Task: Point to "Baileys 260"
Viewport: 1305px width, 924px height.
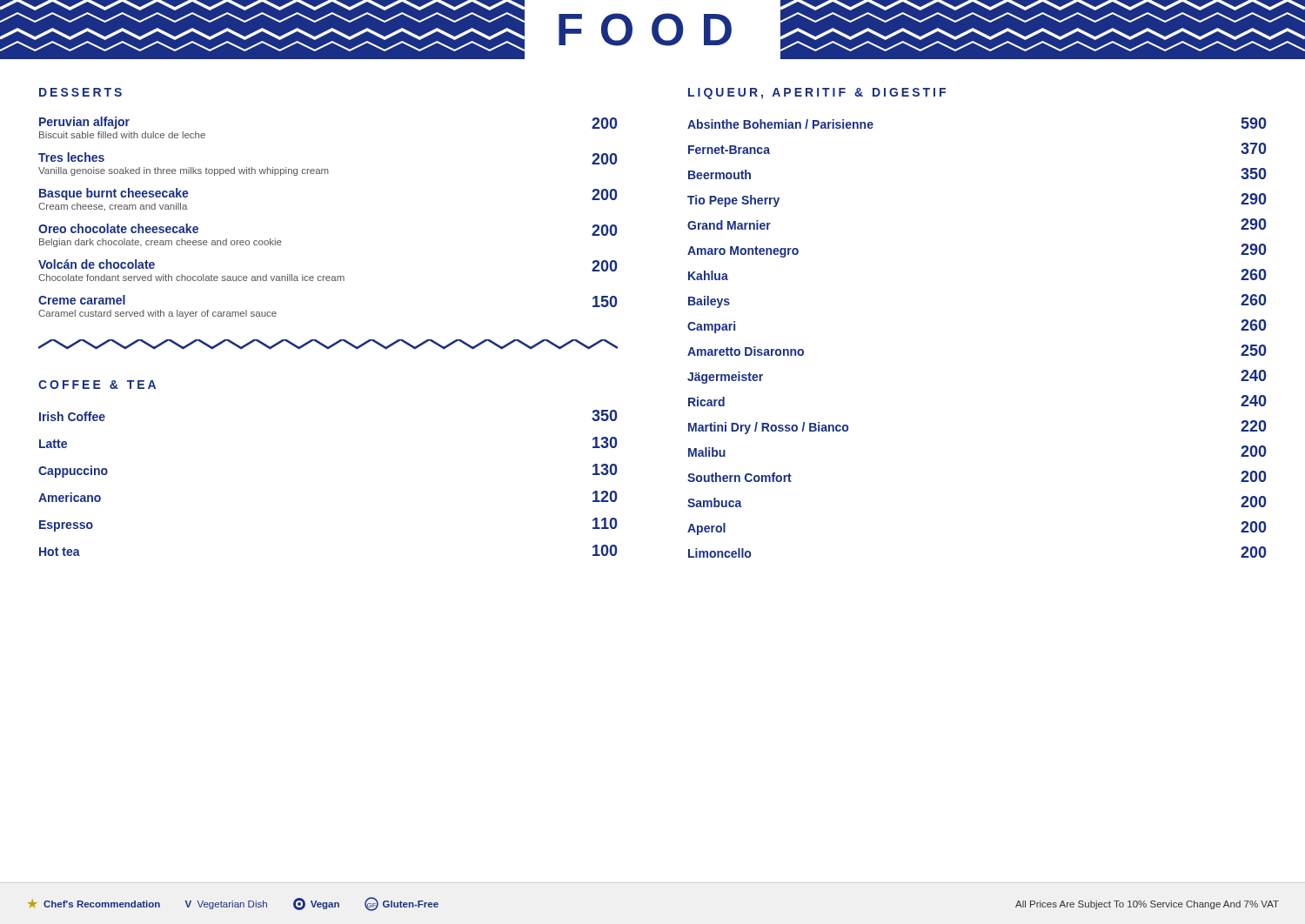Action: coord(708,301)
